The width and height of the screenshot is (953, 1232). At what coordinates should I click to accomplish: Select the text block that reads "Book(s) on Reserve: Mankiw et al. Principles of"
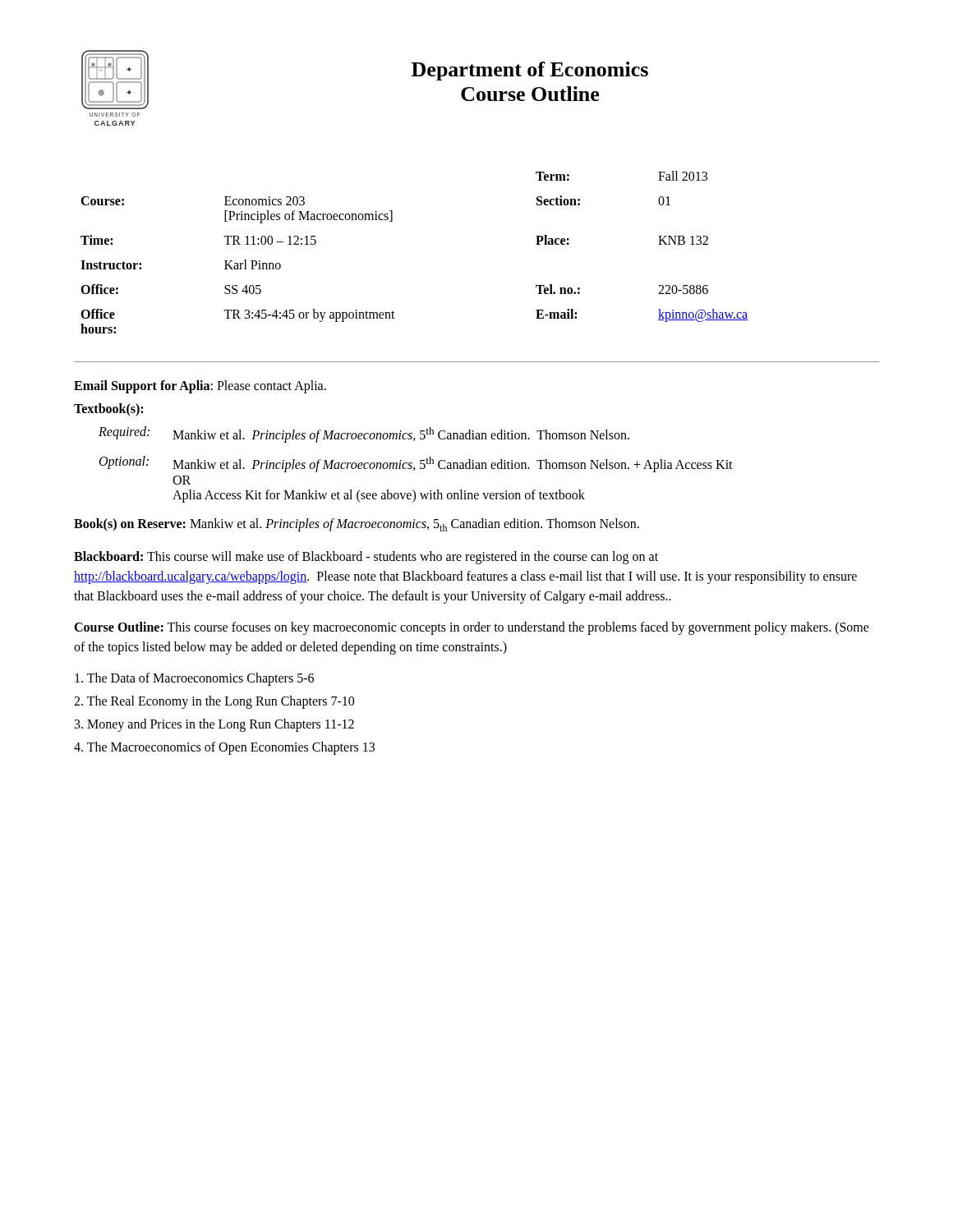click(357, 525)
